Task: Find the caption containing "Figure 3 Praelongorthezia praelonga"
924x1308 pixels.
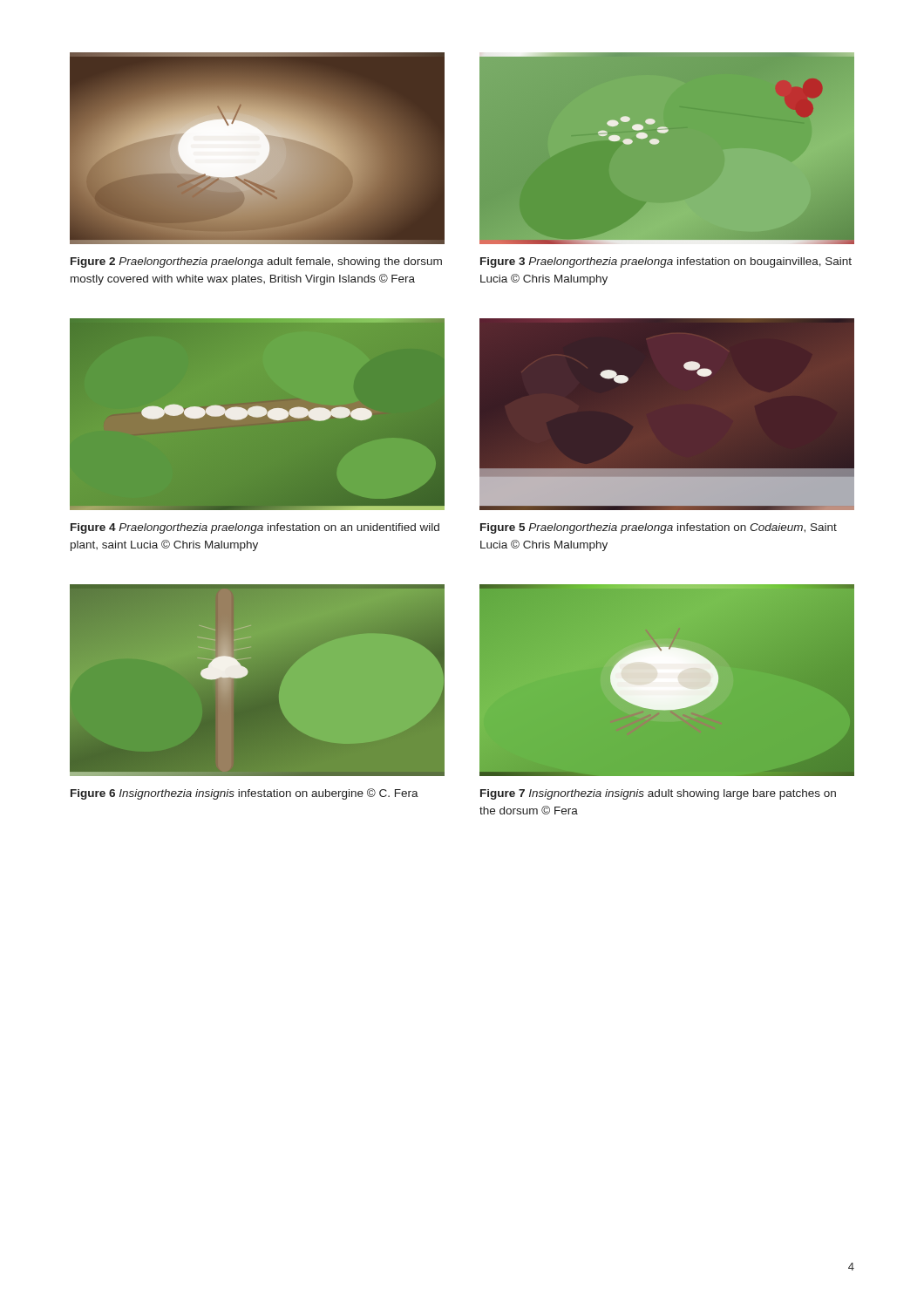Action: [666, 270]
